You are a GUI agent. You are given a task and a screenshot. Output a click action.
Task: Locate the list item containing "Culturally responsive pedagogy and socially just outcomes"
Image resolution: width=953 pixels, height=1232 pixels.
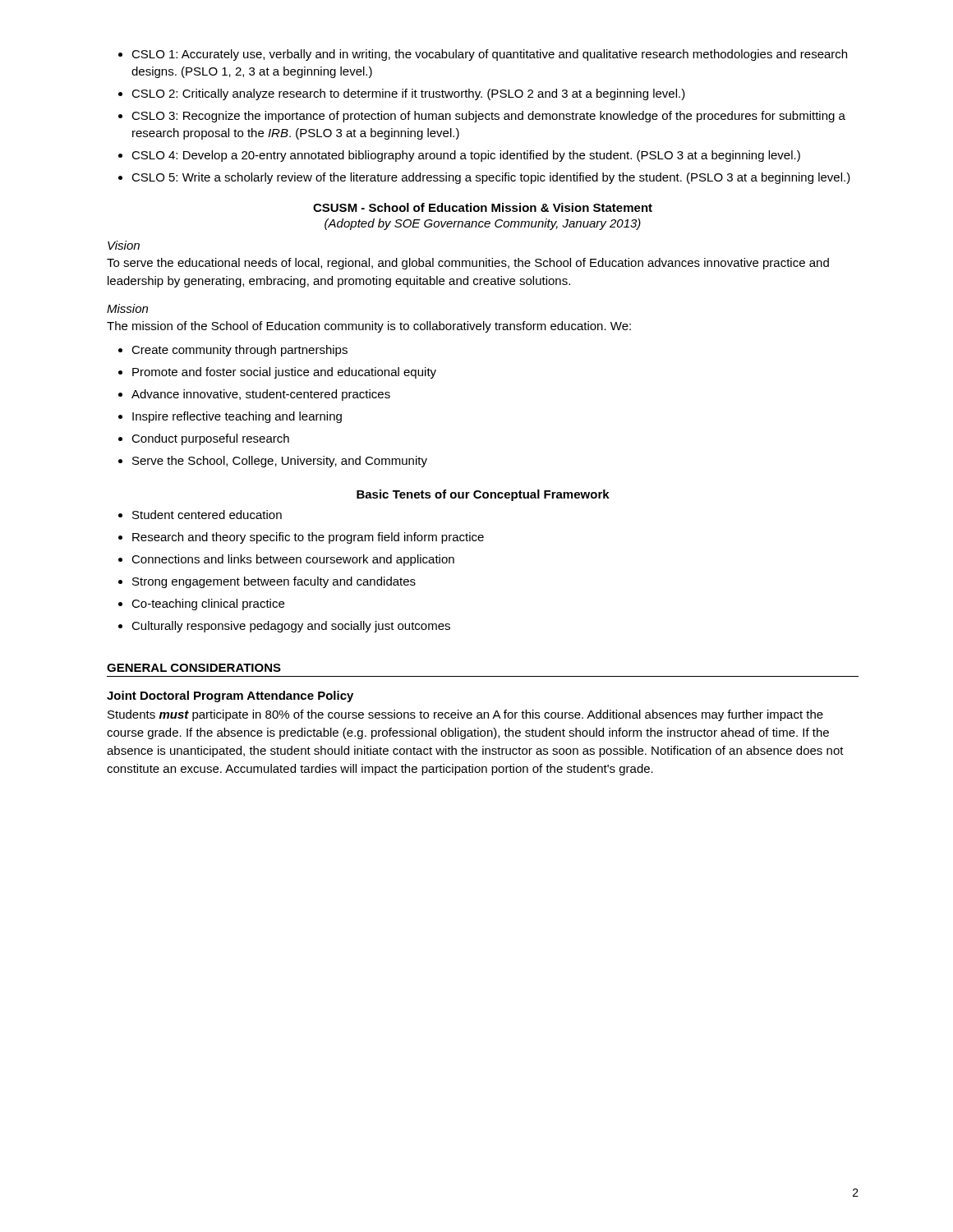[291, 626]
